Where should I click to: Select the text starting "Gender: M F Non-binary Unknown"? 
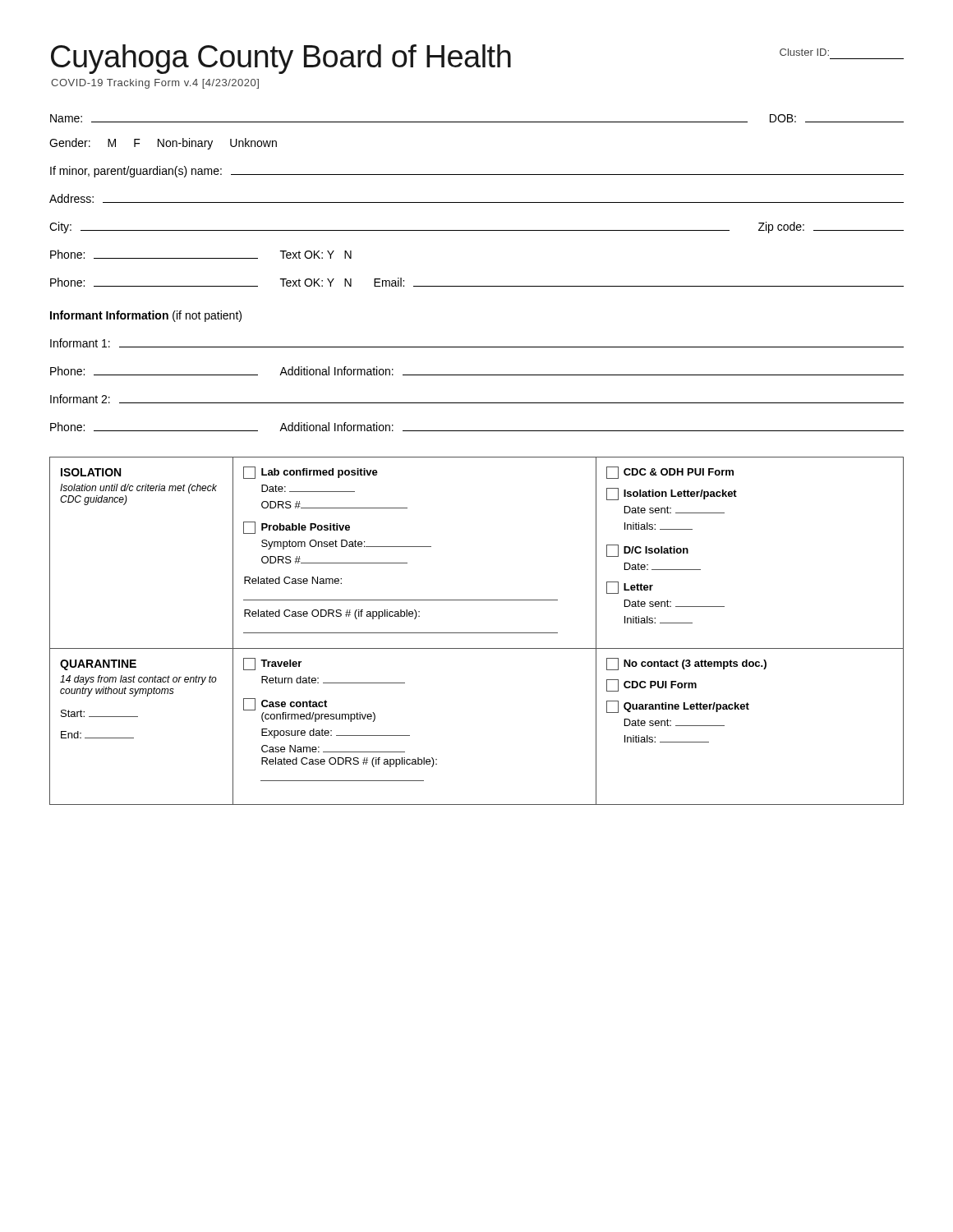[163, 144]
